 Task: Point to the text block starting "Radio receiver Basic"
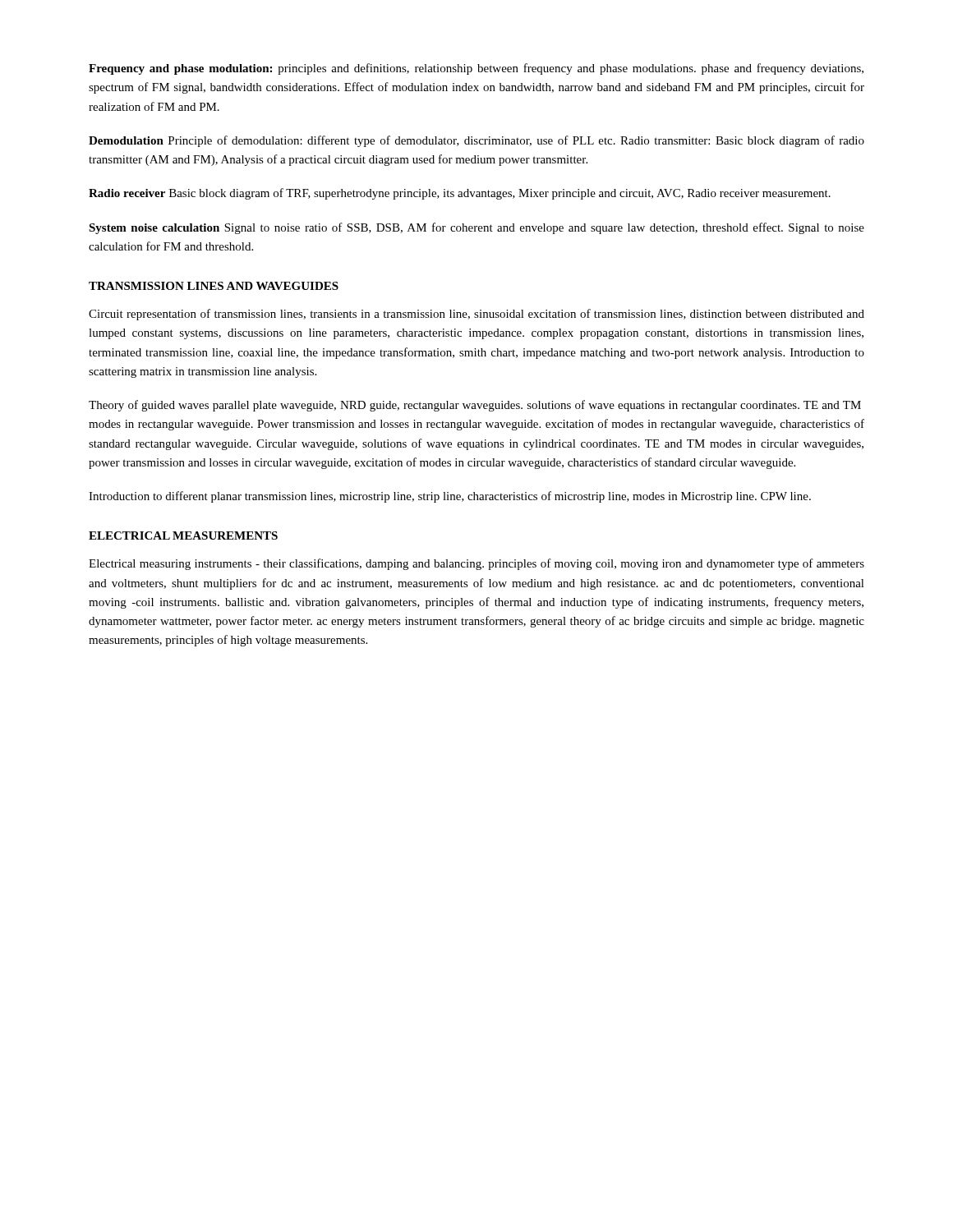460,193
